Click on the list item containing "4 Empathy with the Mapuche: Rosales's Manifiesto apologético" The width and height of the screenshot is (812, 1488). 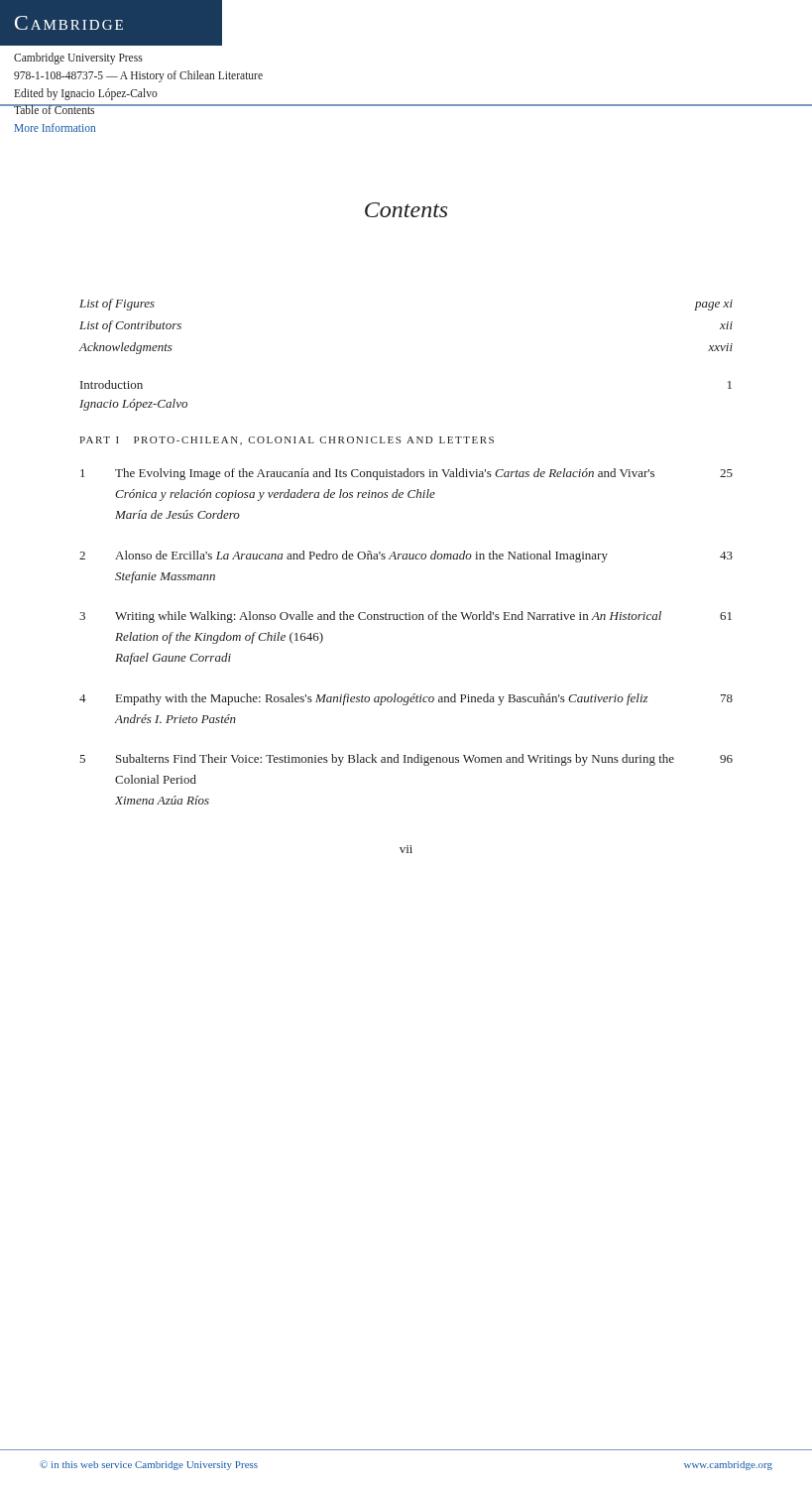[406, 709]
